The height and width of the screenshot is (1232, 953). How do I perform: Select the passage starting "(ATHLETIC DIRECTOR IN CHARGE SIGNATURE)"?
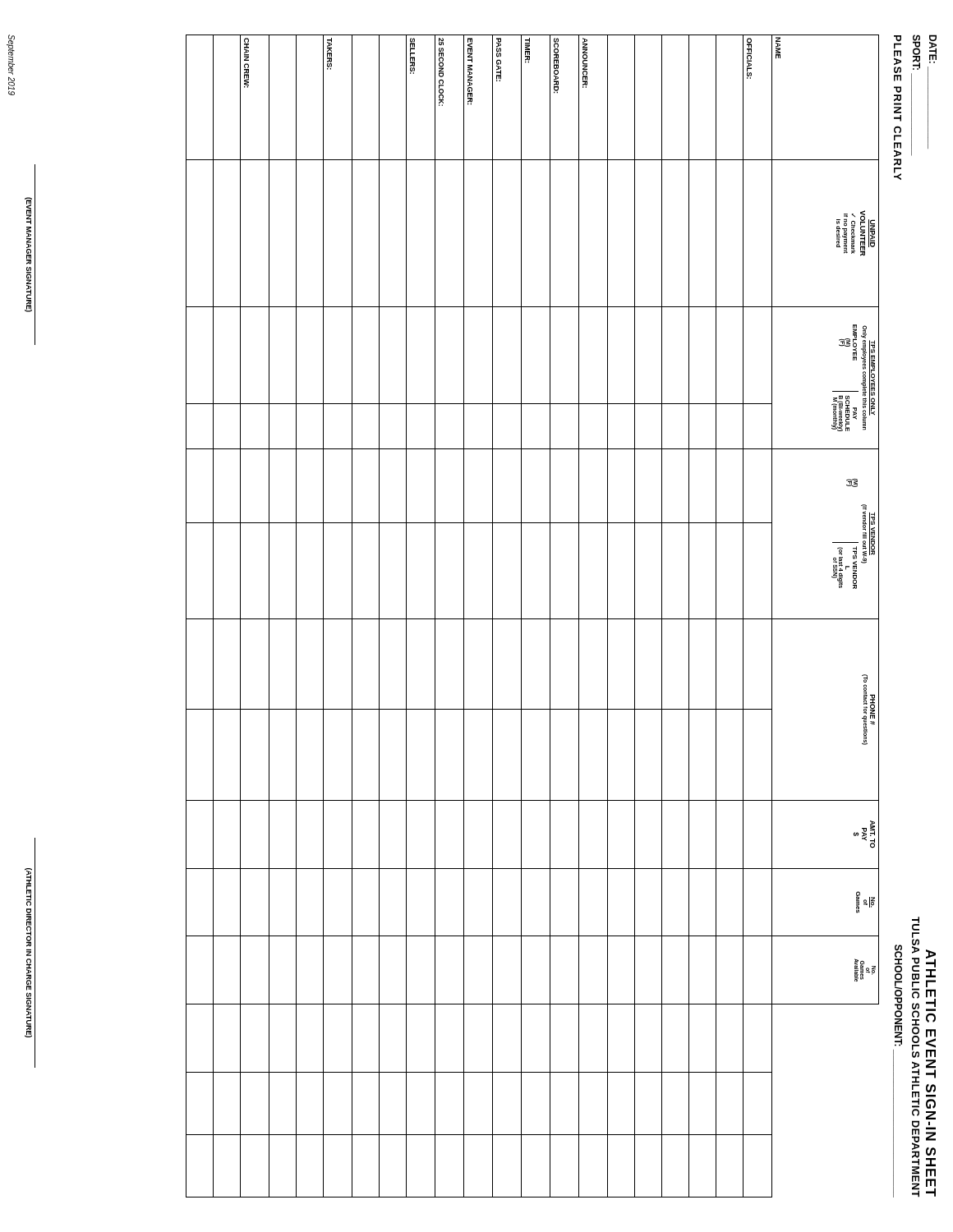pyautogui.click(x=40, y=953)
